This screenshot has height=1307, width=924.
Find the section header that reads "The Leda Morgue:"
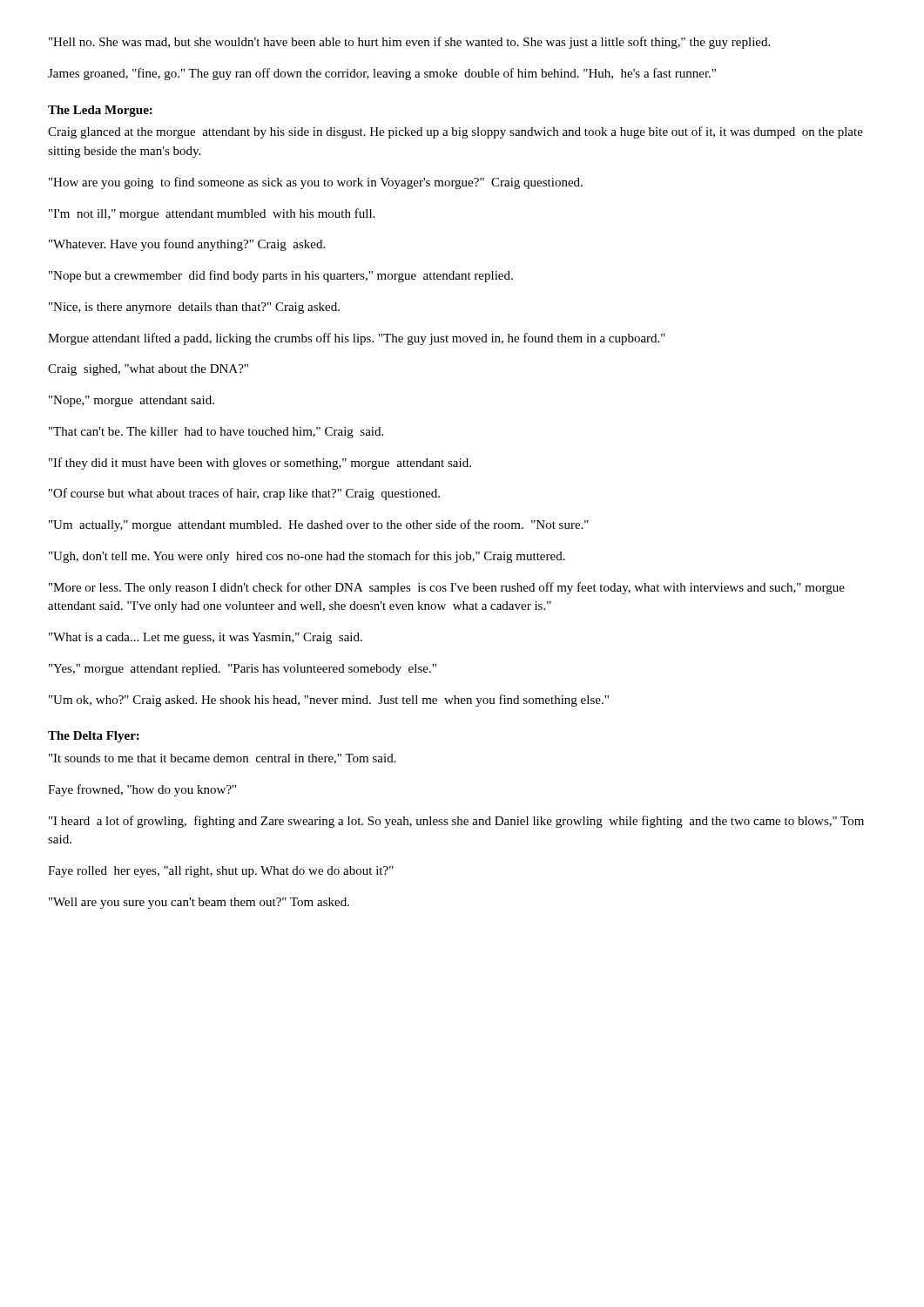[100, 109]
